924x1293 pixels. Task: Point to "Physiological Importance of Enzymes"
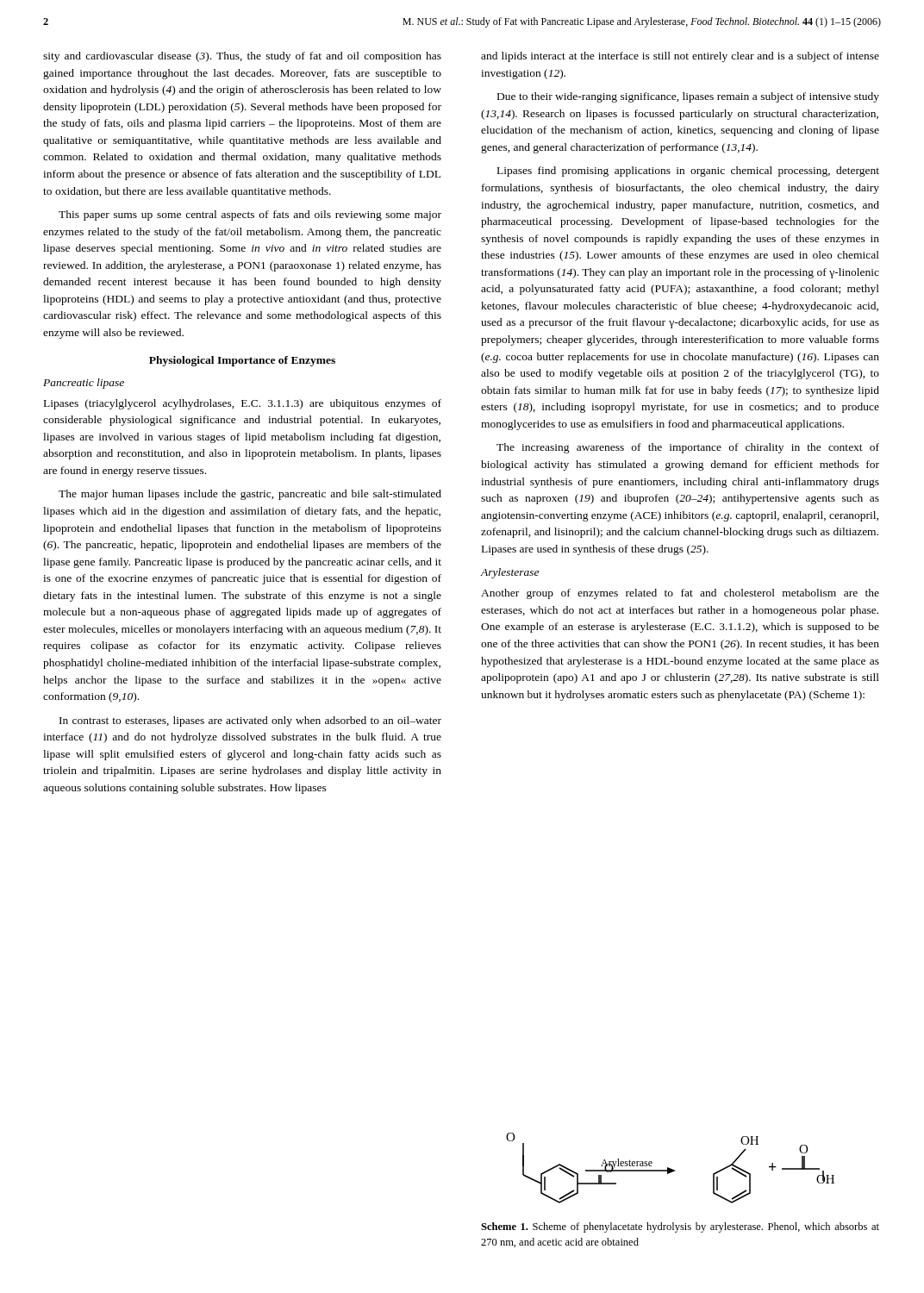coord(242,359)
